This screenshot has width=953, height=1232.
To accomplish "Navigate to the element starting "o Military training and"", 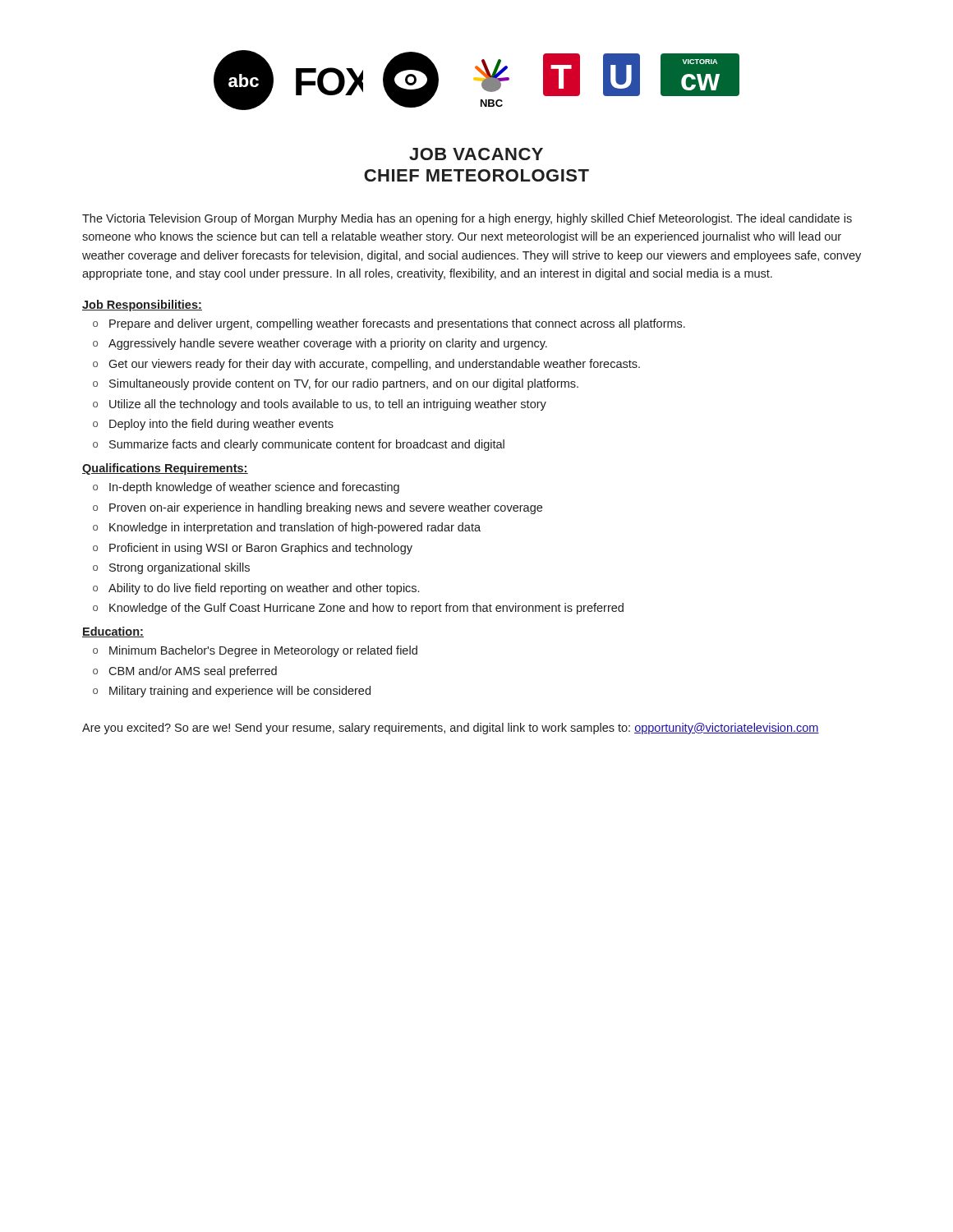I will point(232,692).
